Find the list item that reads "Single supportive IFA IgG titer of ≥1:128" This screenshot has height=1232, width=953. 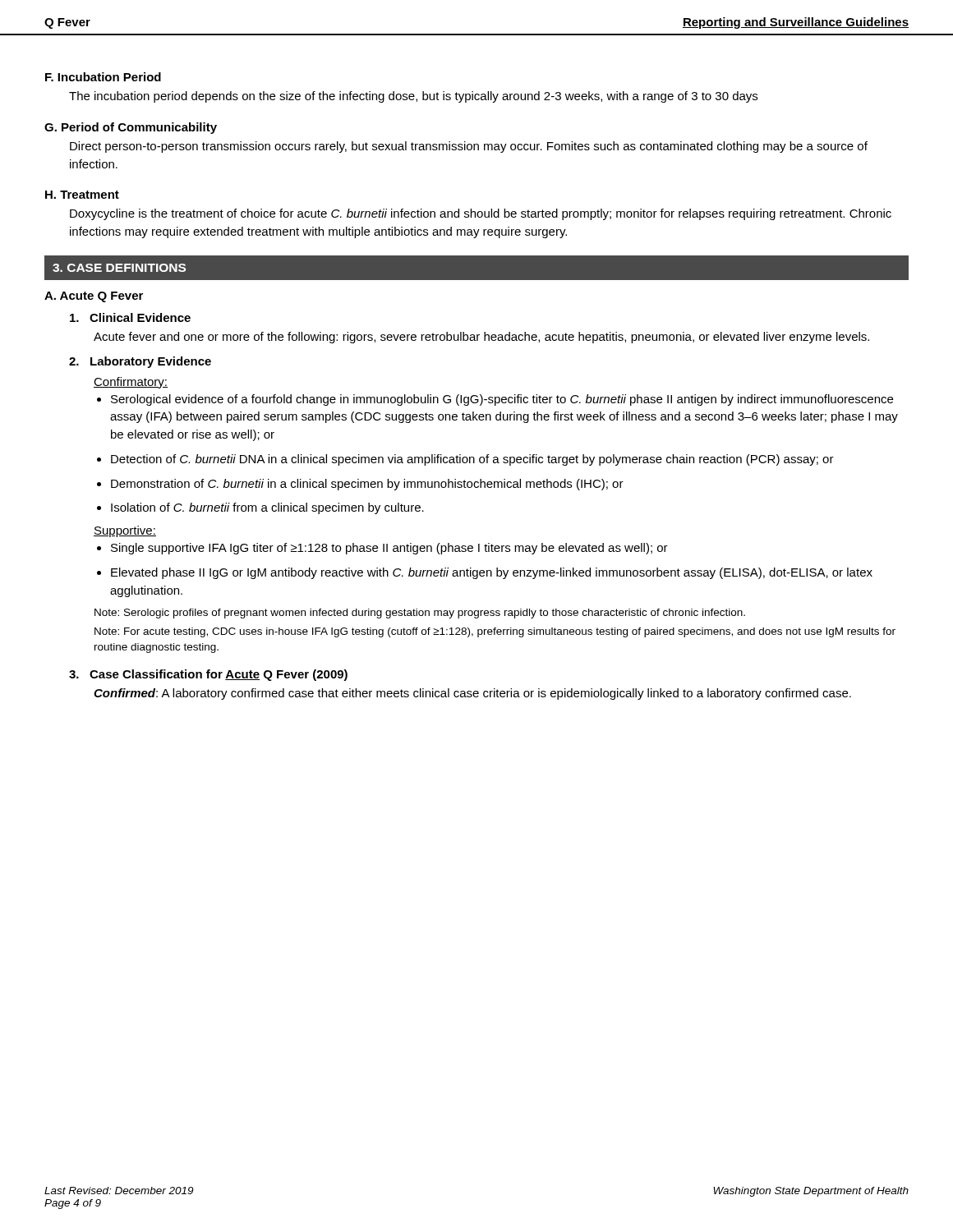pyautogui.click(x=389, y=547)
